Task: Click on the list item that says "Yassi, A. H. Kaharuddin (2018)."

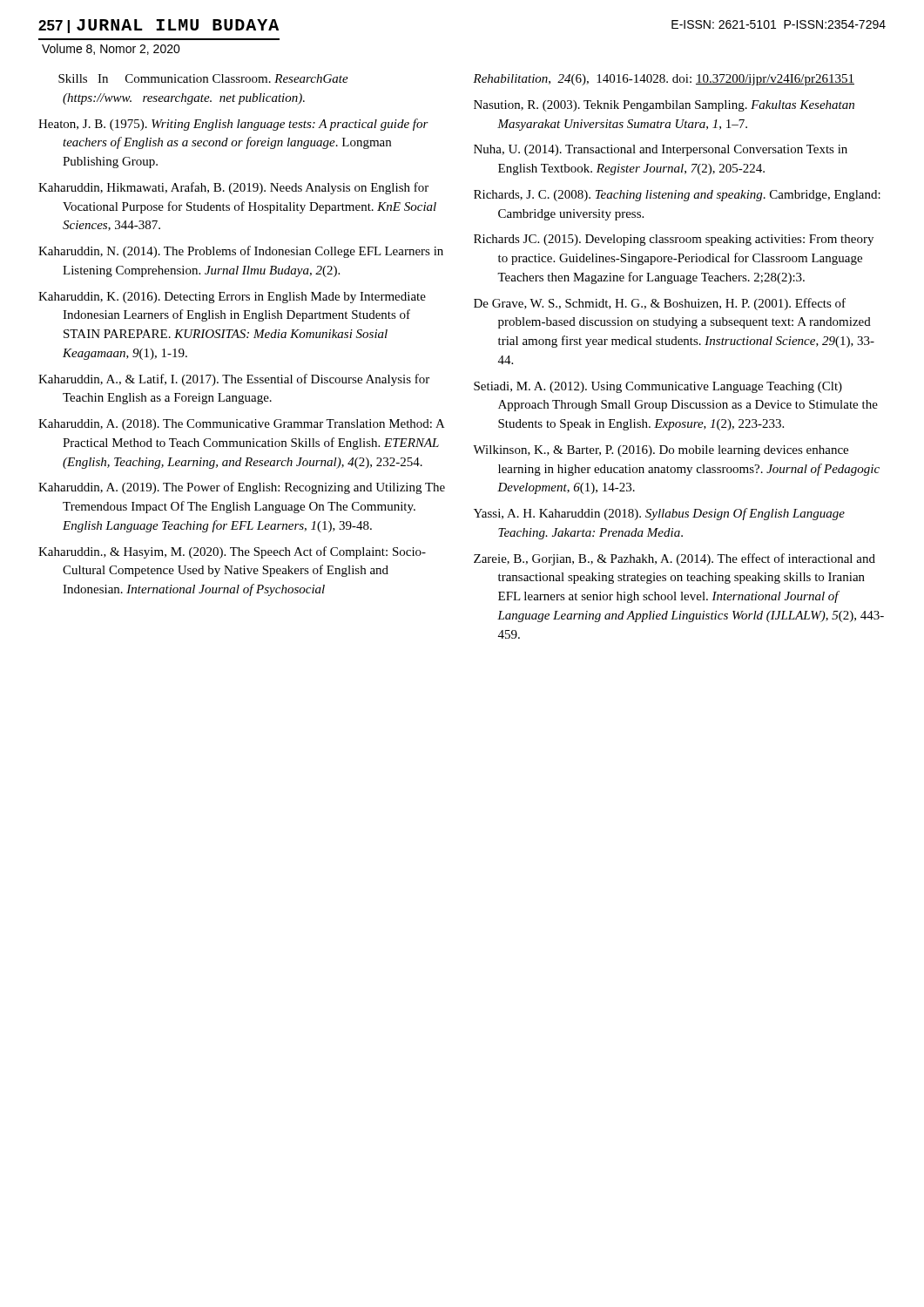Action: pyautogui.click(x=659, y=523)
